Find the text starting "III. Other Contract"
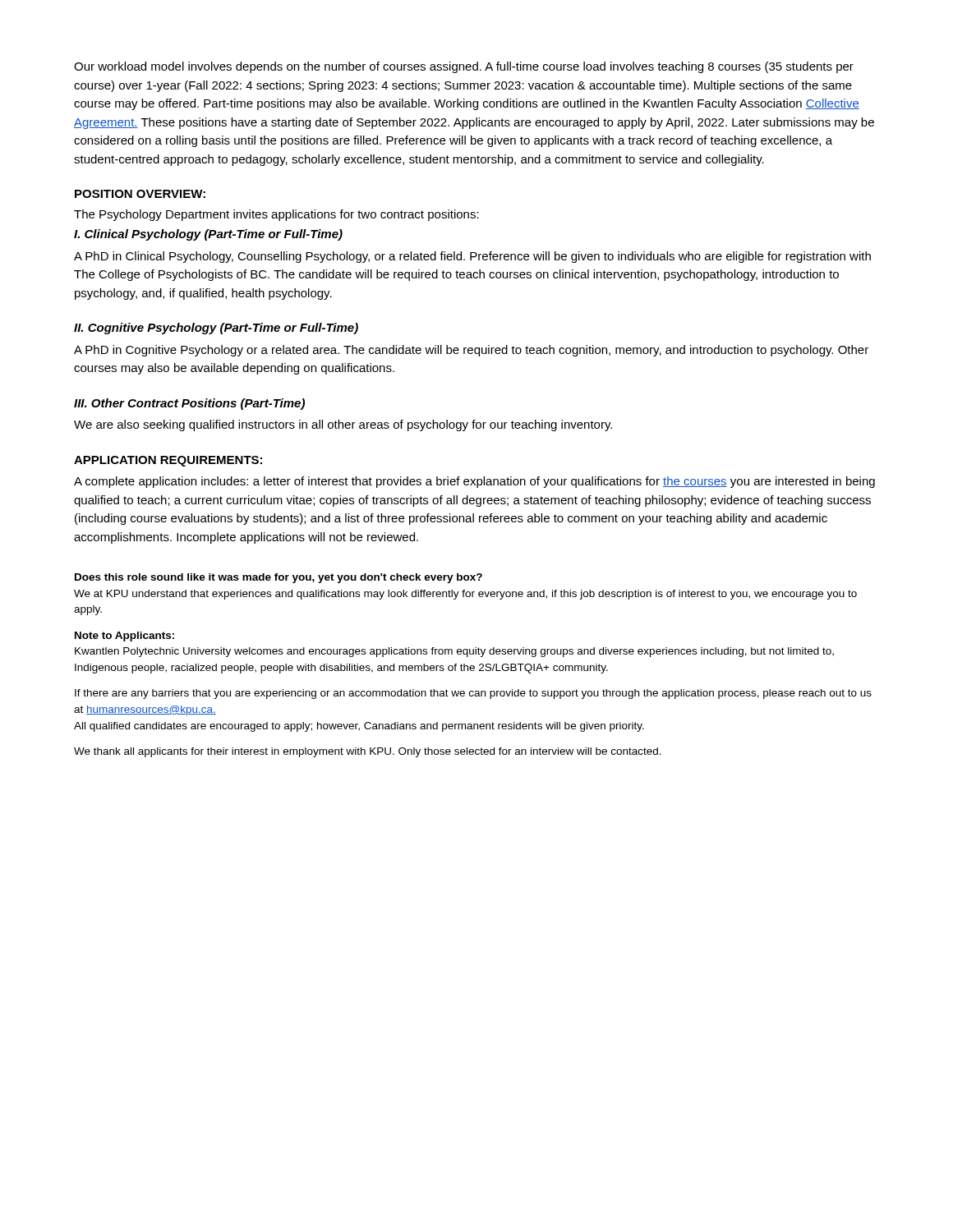Image resolution: width=953 pixels, height=1232 pixels. [190, 402]
